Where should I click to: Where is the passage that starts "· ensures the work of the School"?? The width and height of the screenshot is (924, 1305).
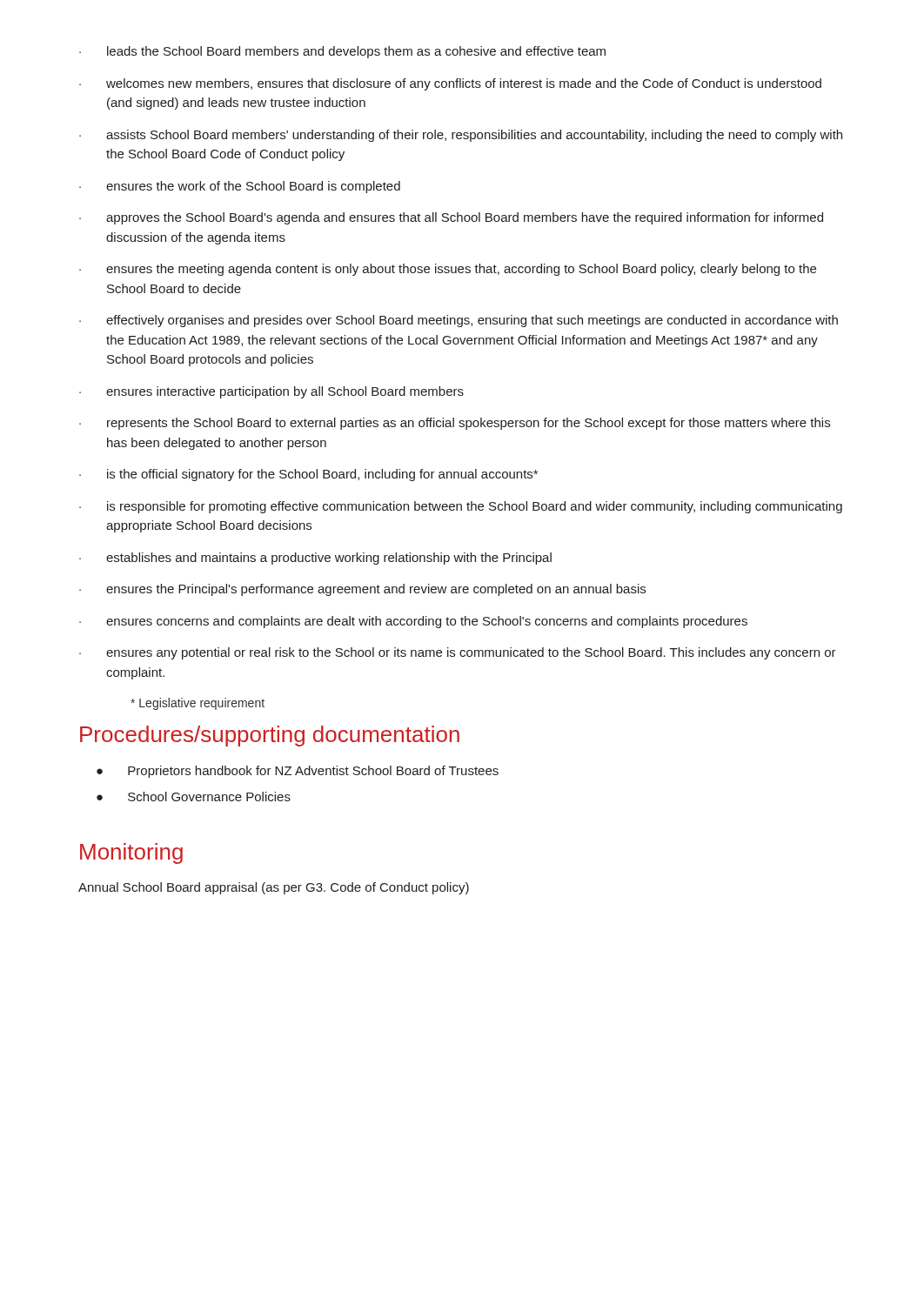coord(240,187)
